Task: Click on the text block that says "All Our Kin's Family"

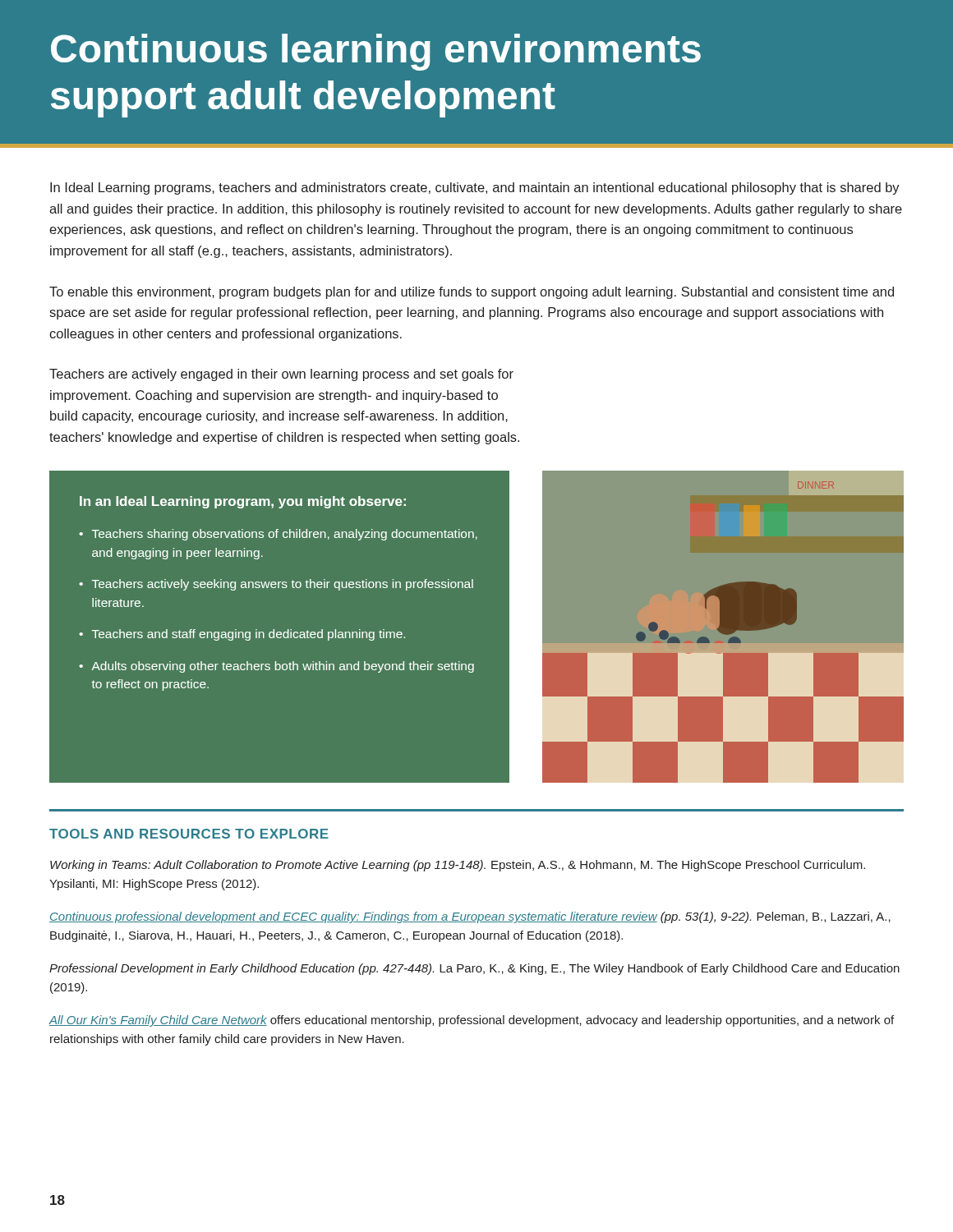Action: pyautogui.click(x=472, y=1029)
